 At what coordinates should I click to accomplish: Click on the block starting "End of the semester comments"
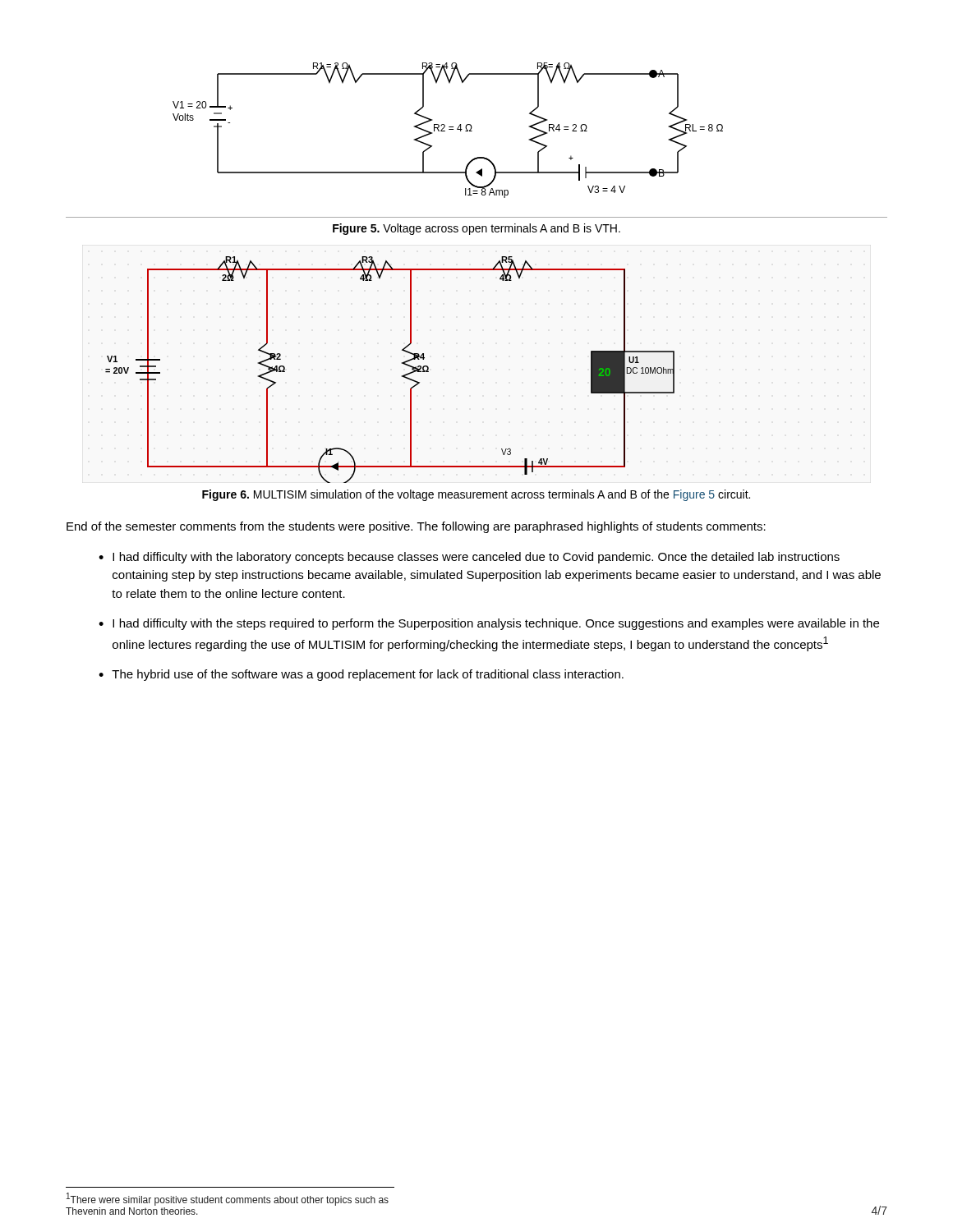(x=416, y=526)
